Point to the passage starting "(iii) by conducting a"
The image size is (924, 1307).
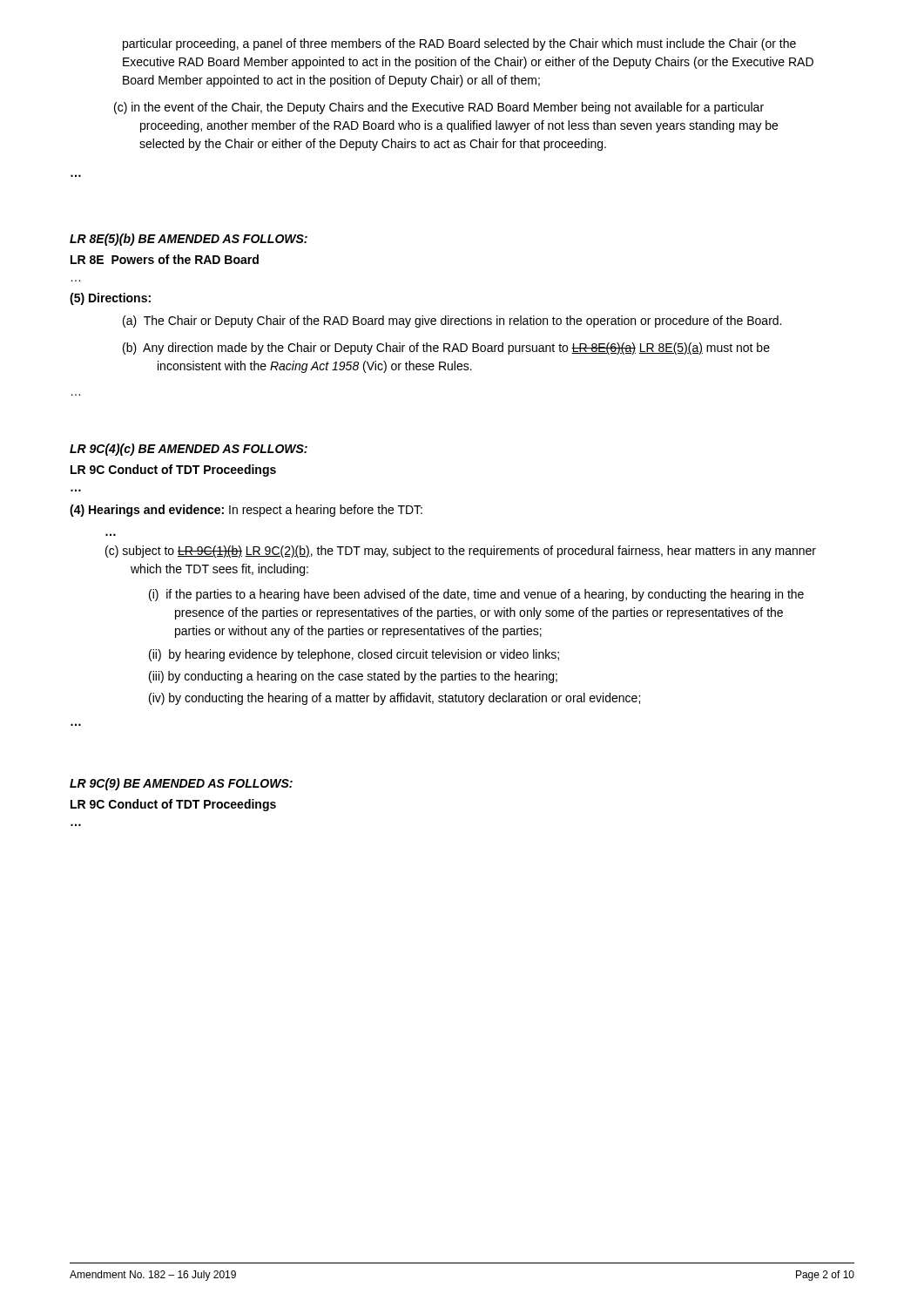click(x=353, y=676)
